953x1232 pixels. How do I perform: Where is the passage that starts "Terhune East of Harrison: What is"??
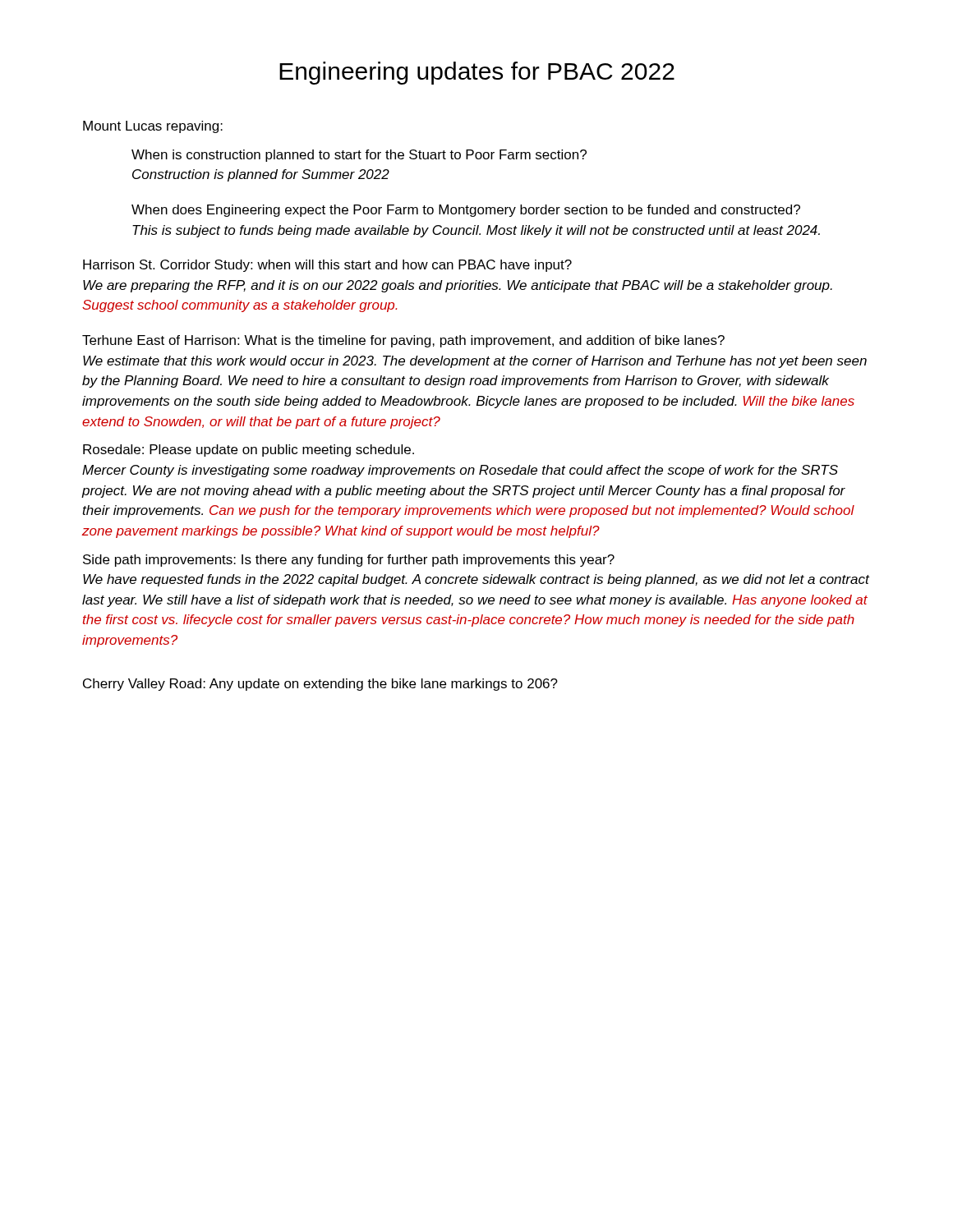coord(475,381)
